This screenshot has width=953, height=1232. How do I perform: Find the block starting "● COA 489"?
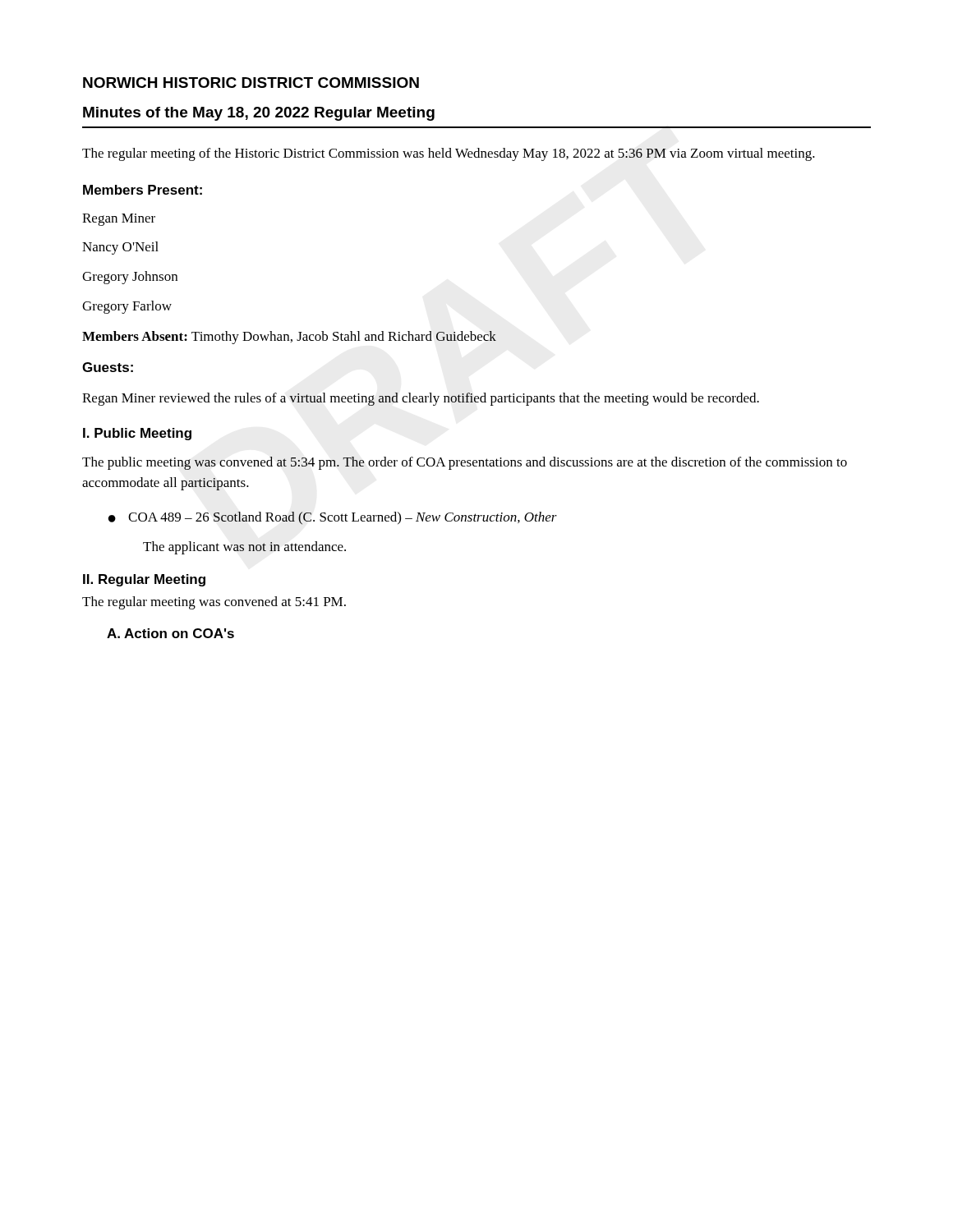click(489, 517)
